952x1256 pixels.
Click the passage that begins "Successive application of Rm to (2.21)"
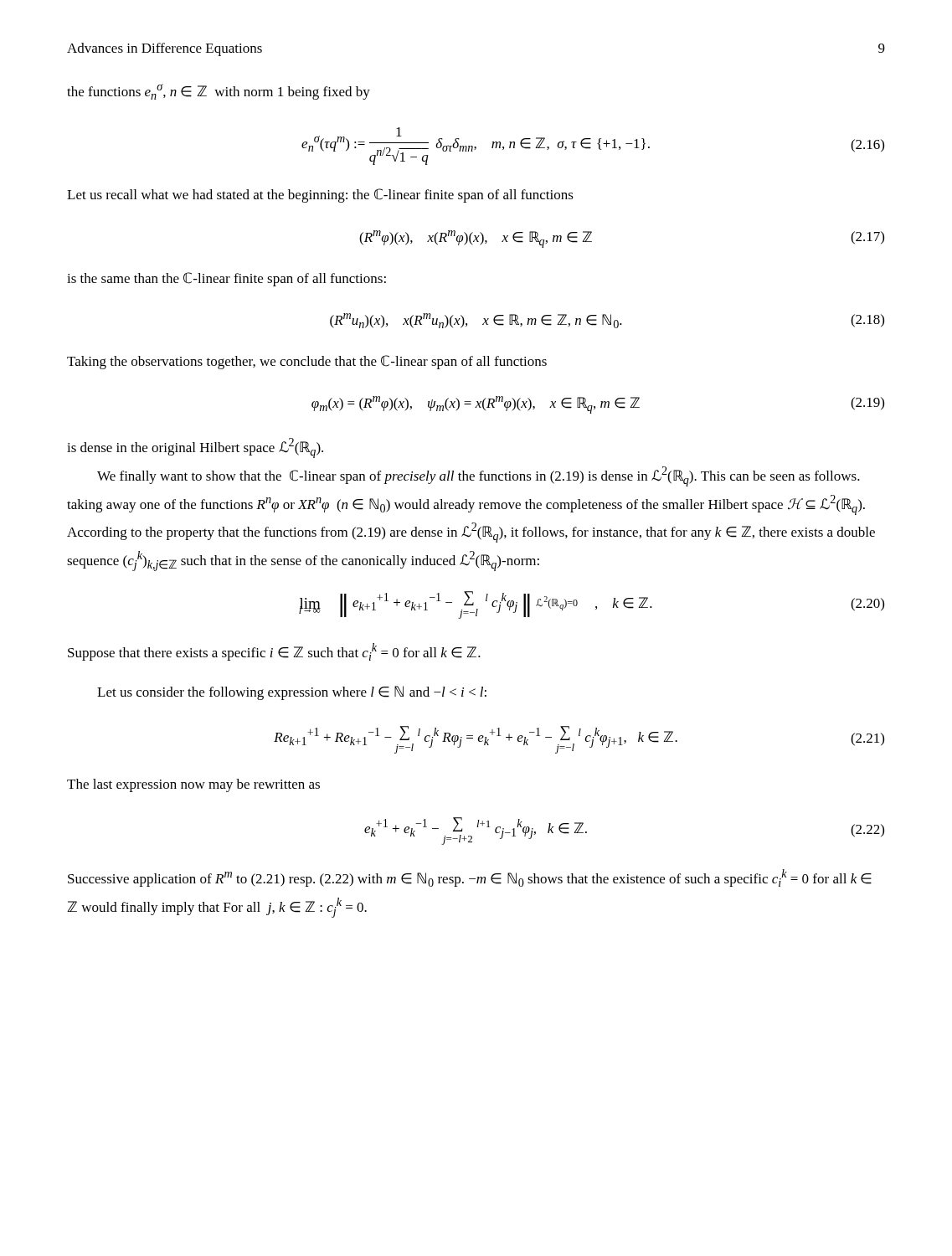(x=470, y=892)
